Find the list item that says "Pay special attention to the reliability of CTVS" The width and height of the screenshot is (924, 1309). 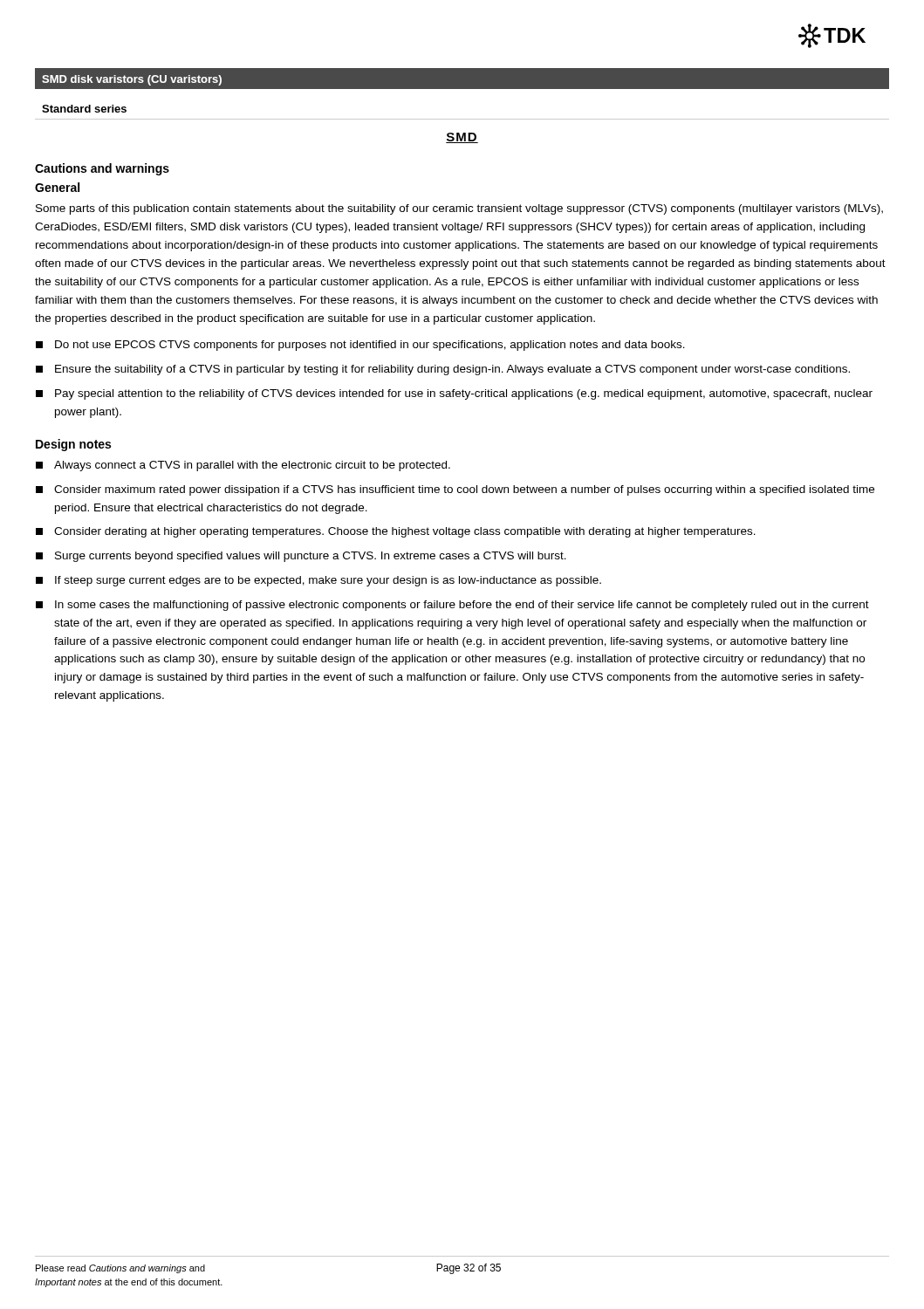point(462,403)
